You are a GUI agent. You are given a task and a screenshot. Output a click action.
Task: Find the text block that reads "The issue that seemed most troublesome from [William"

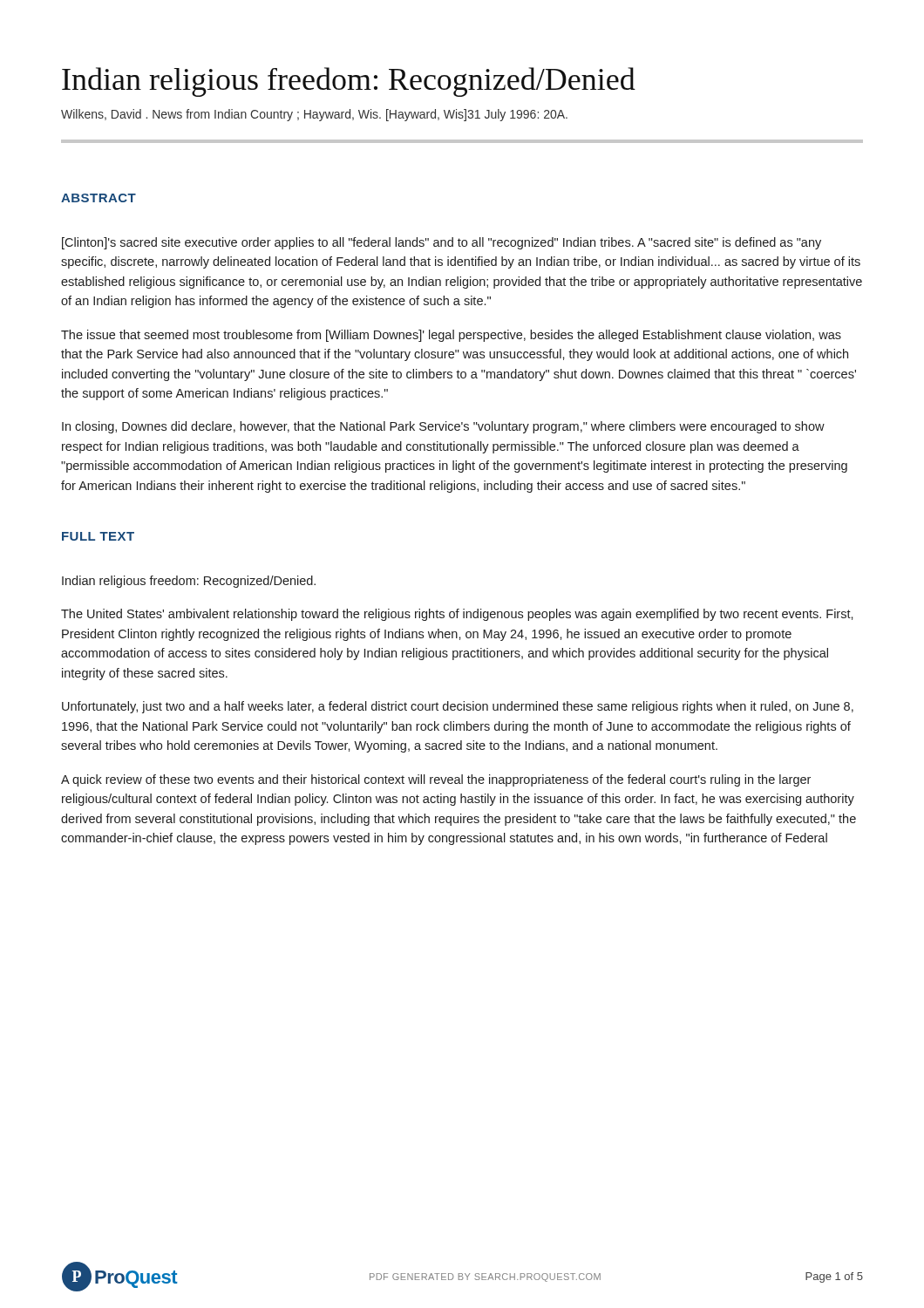[x=462, y=364]
